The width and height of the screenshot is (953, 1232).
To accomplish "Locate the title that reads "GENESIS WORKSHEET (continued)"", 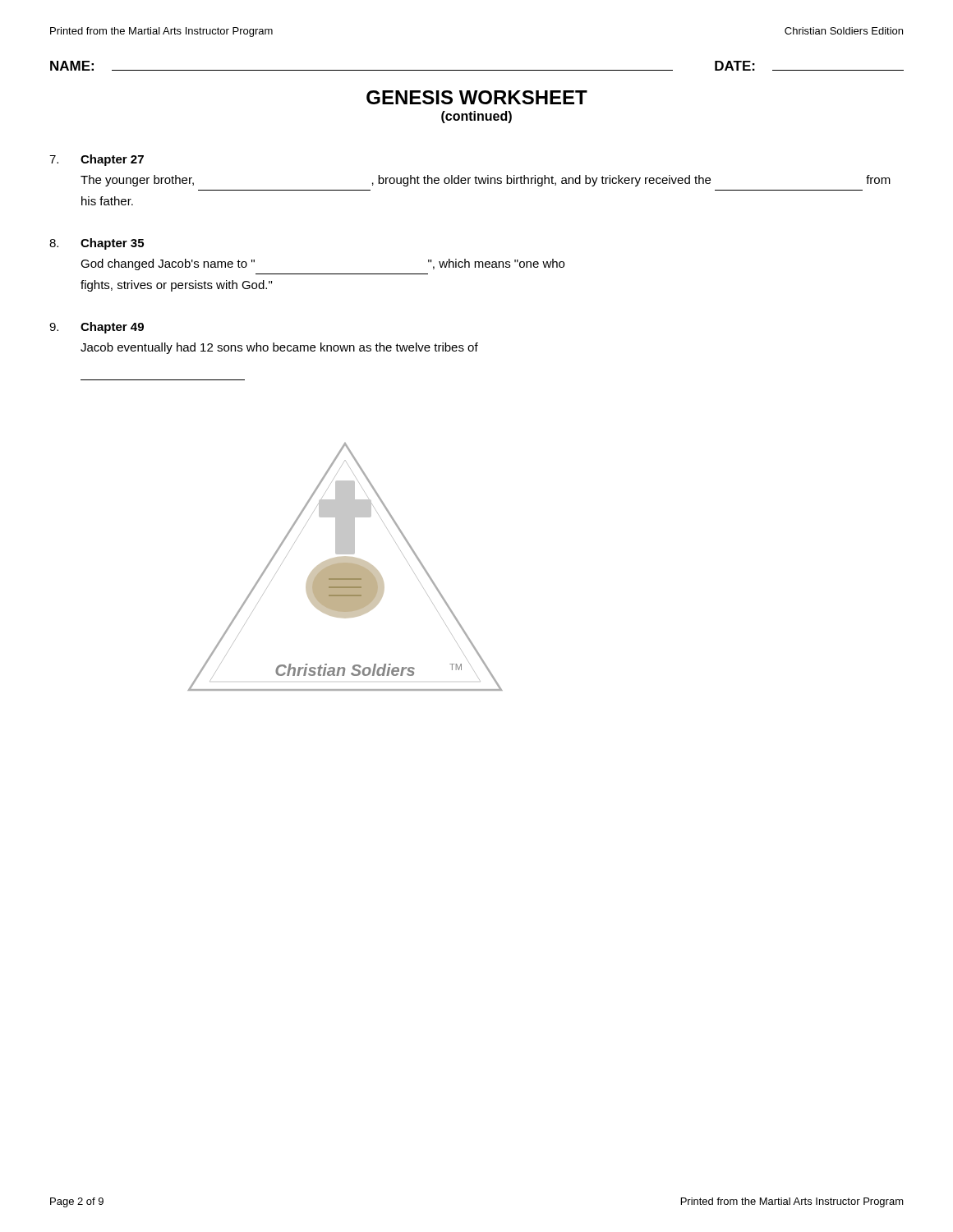I will click(476, 105).
